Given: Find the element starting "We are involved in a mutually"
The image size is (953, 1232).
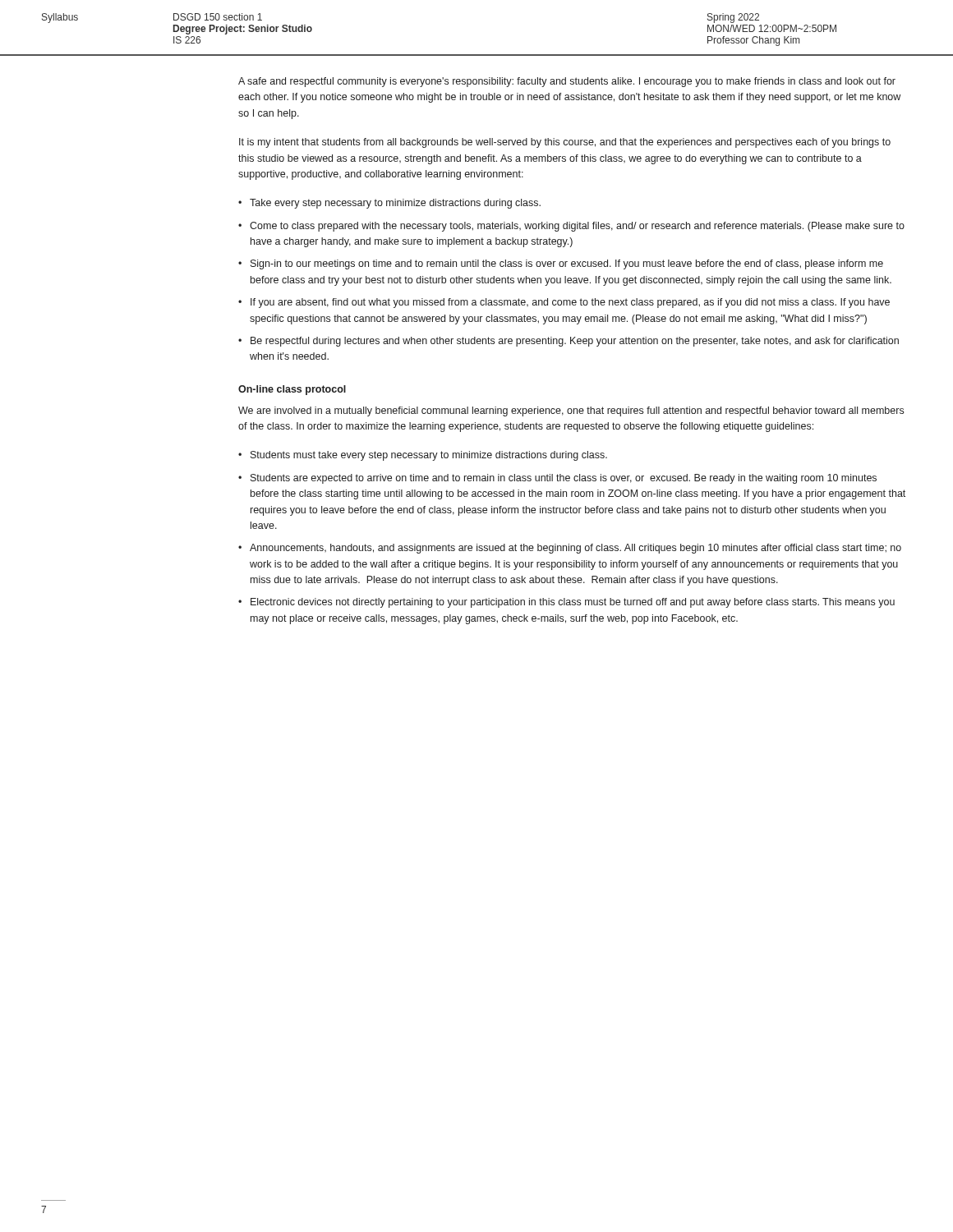Looking at the screenshot, I should (571, 418).
